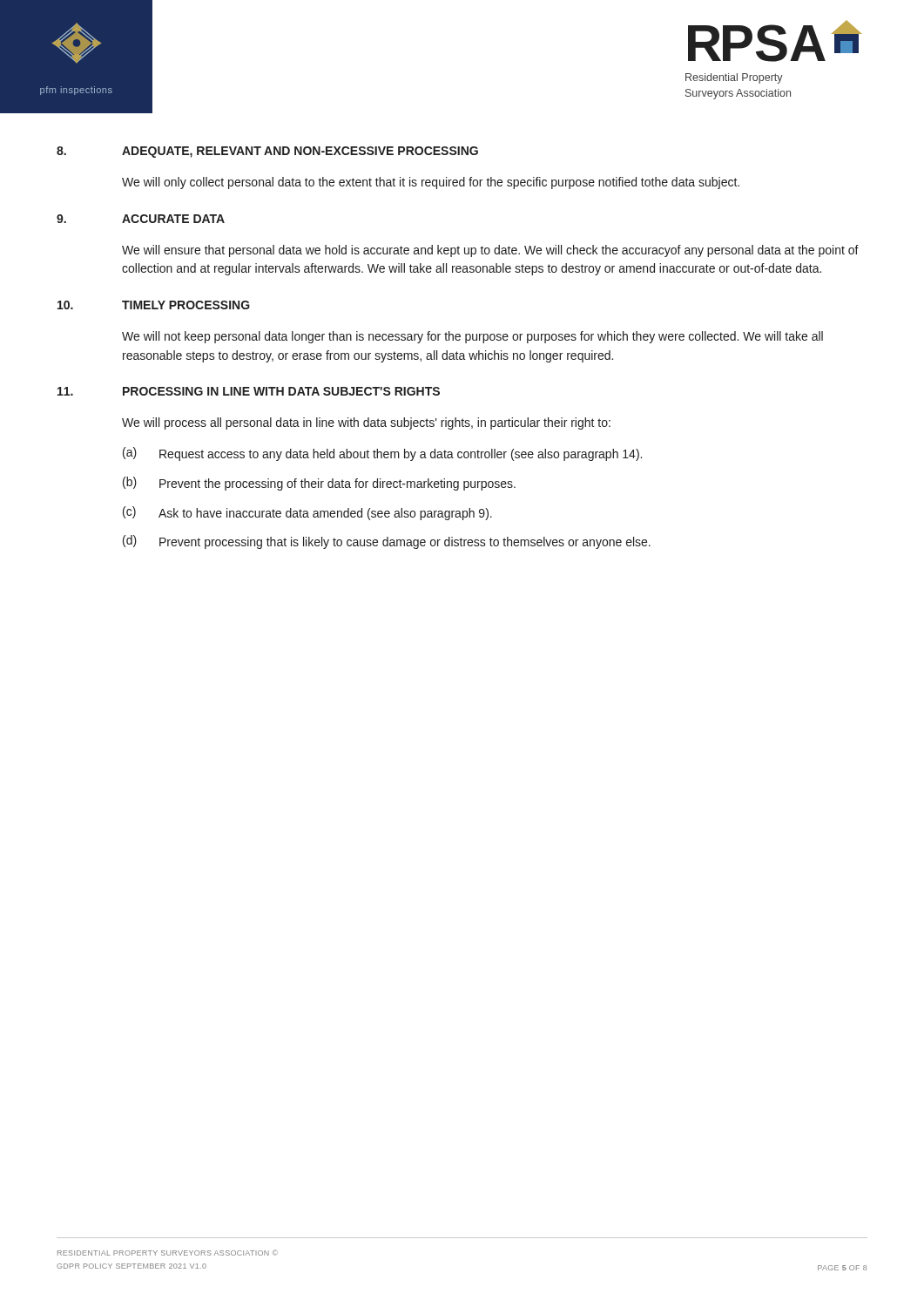This screenshot has width=924, height=1307.
Task: Click on the text block that says "We will process all personal data in"
Action: [367, 423]
